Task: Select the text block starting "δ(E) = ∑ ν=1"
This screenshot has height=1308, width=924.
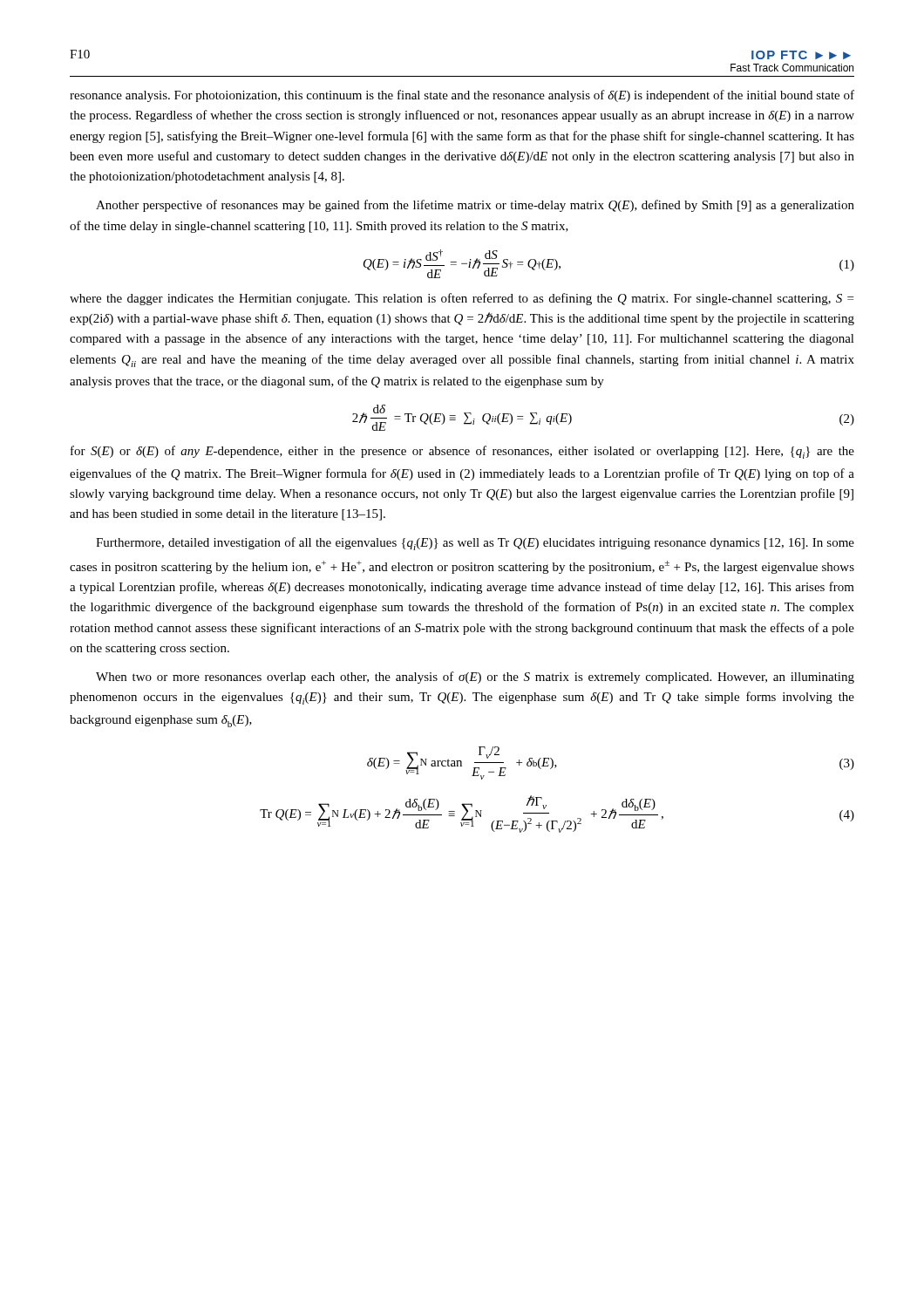Action: tap(489, 763)
